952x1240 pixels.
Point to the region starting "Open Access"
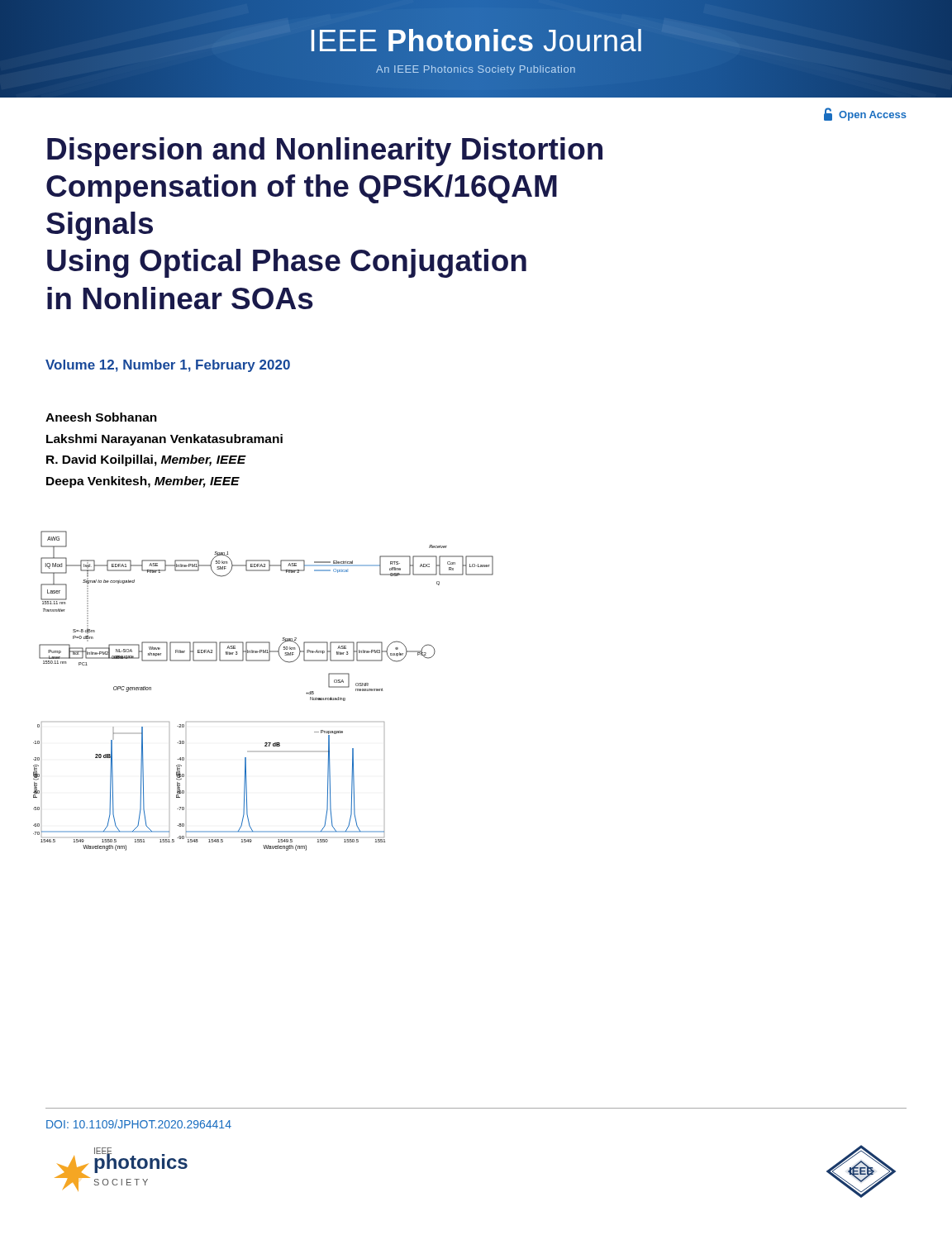pos(864,115)
